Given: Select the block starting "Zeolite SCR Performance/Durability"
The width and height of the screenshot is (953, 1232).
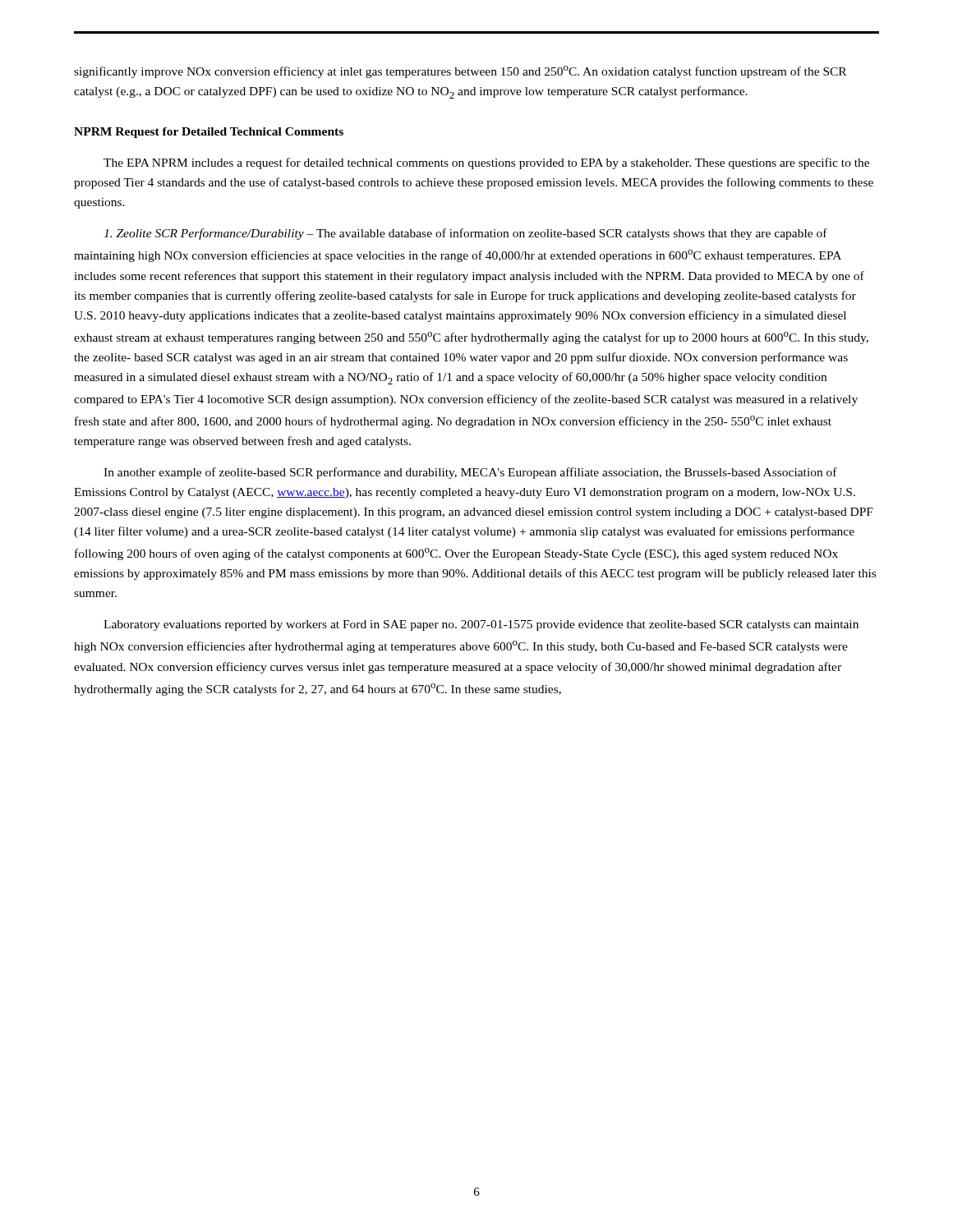Looking at the screenshot, I should (x=476, y=337).
